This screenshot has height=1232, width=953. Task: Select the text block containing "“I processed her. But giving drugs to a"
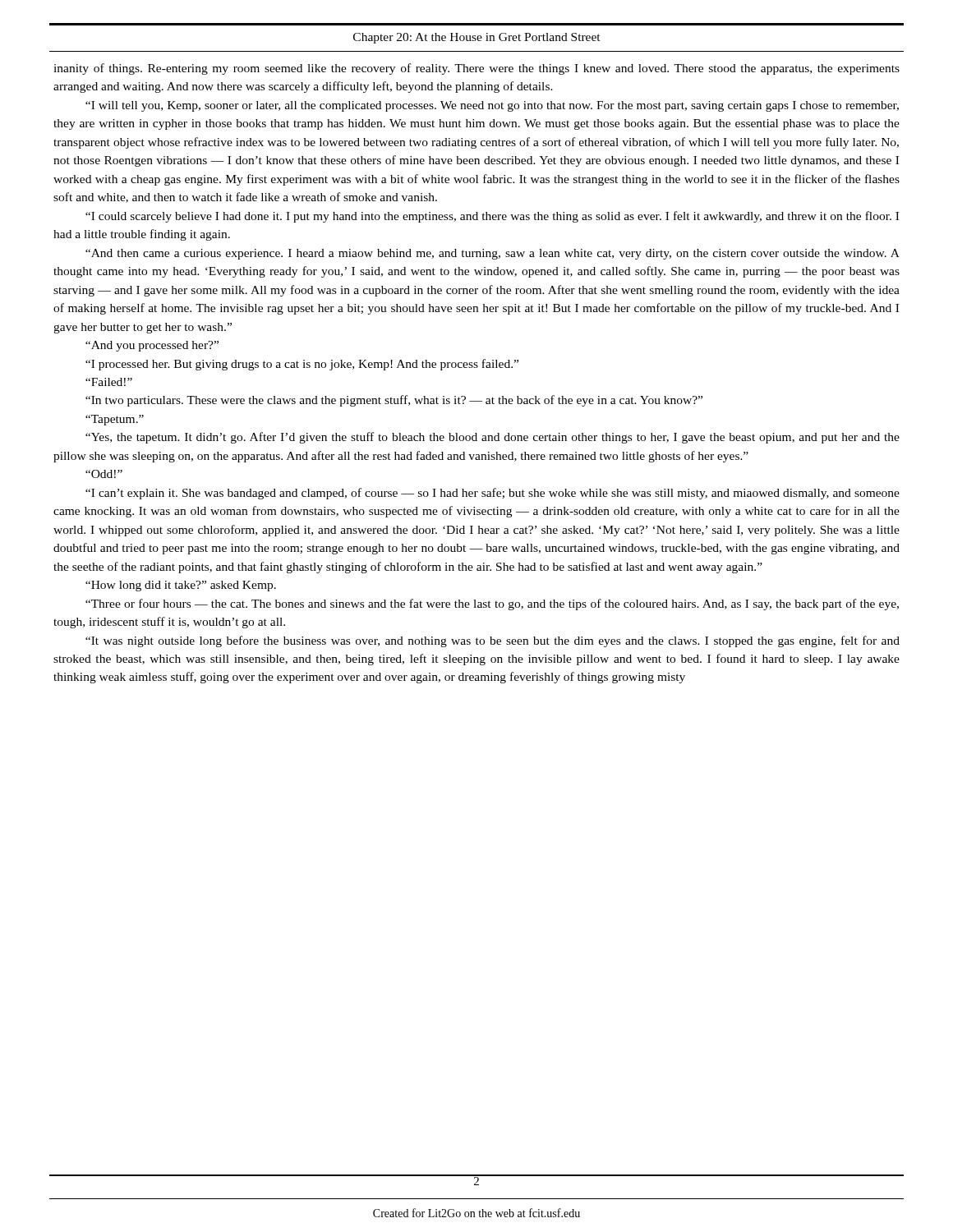tap(476, 364)
